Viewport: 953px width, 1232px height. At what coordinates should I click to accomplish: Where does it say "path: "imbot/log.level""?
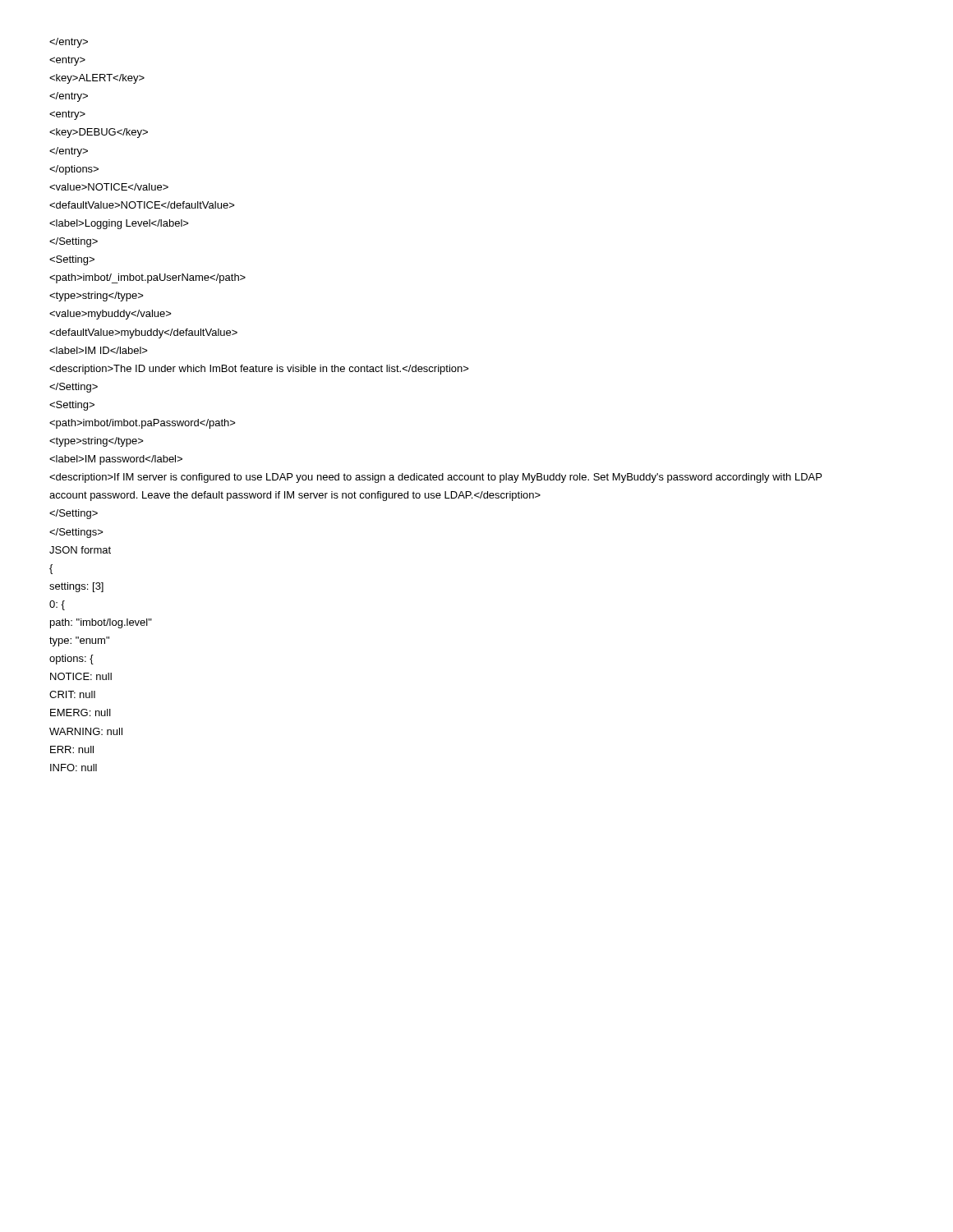(x=101, y=623)
